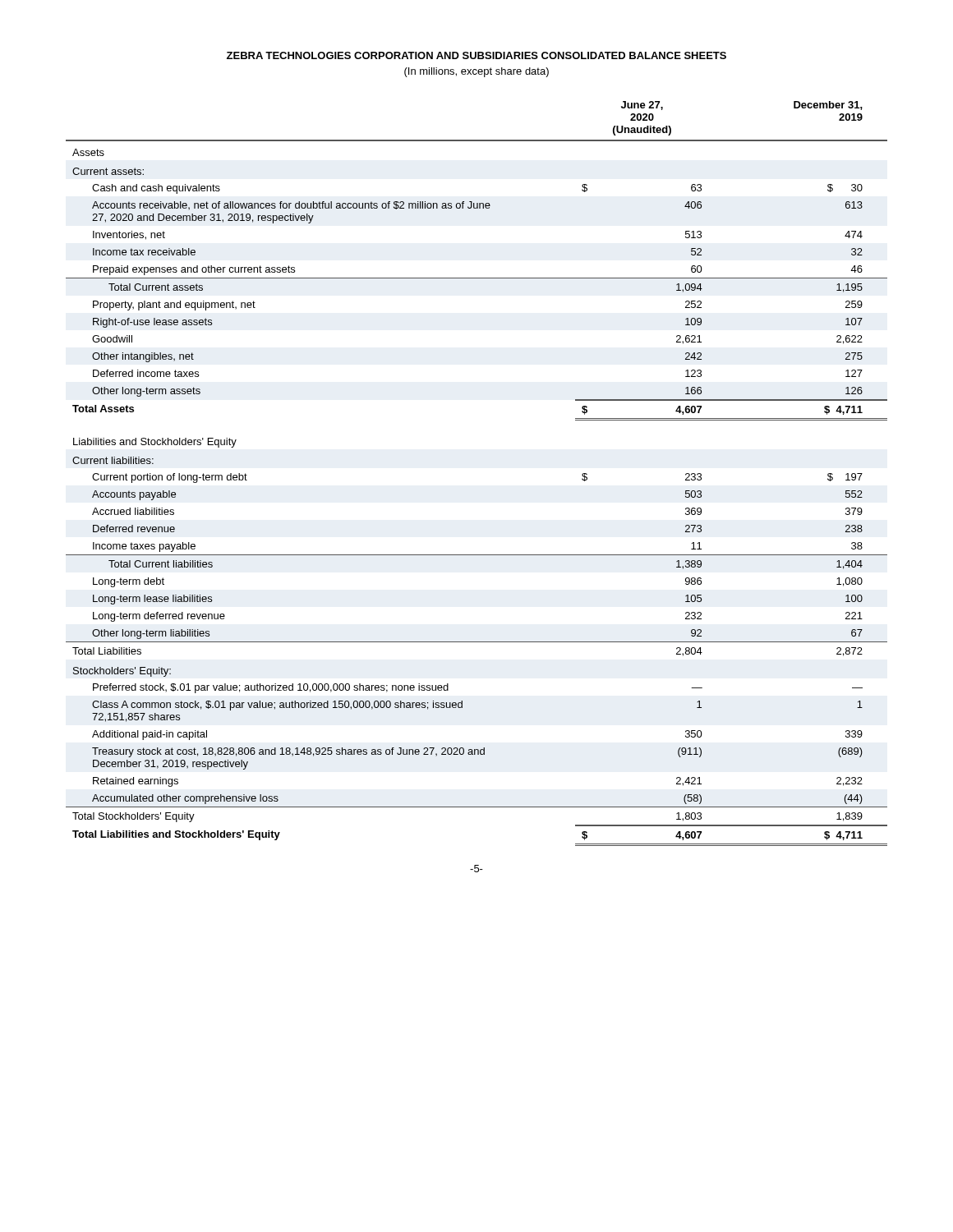Find the table that mentions "Class A common stock,"
This screenshot has height=1232, width=953.
click(476, 471)
